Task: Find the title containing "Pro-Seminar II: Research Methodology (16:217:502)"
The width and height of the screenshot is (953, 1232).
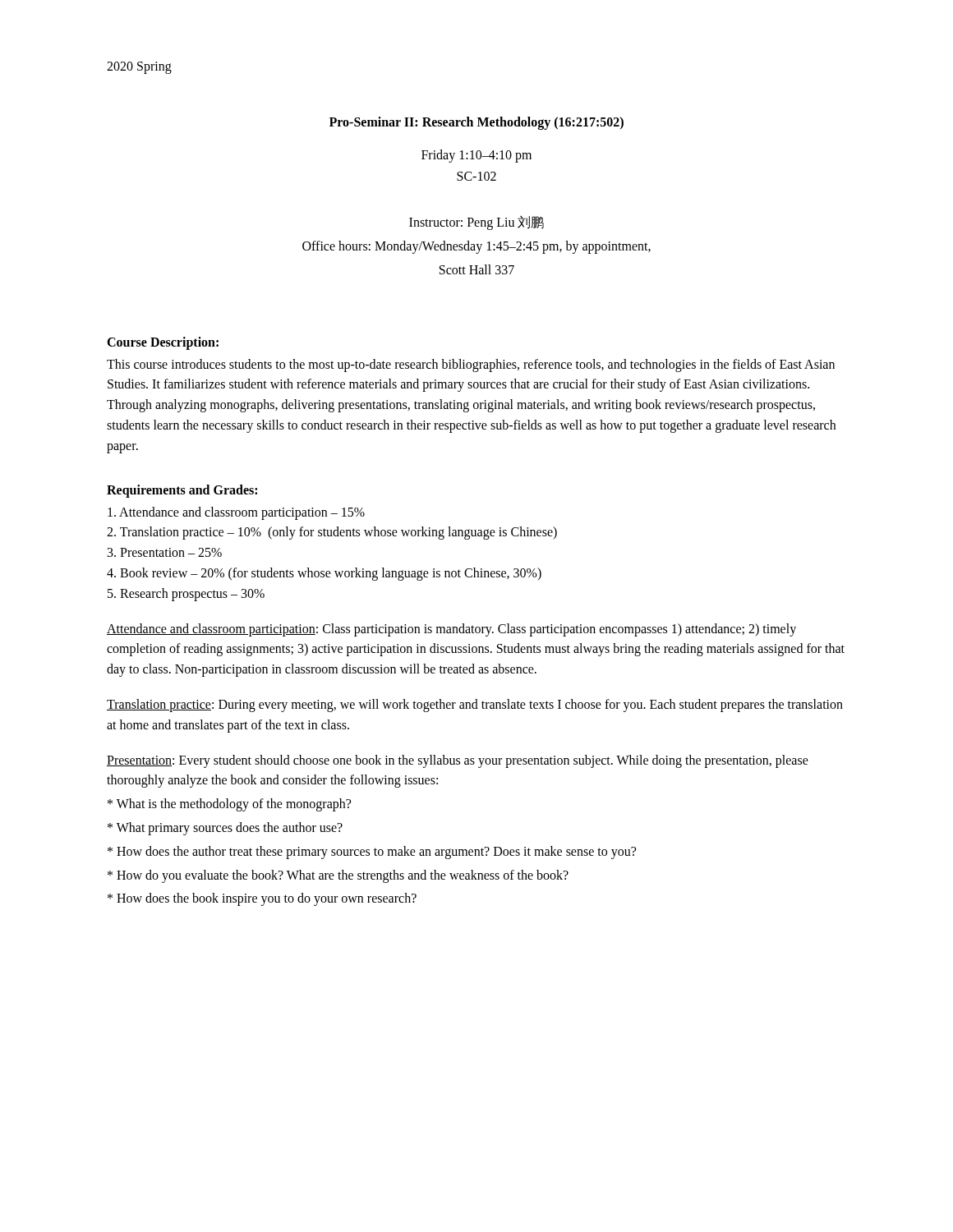Action: pyautogui.click(x=476, y=122)
